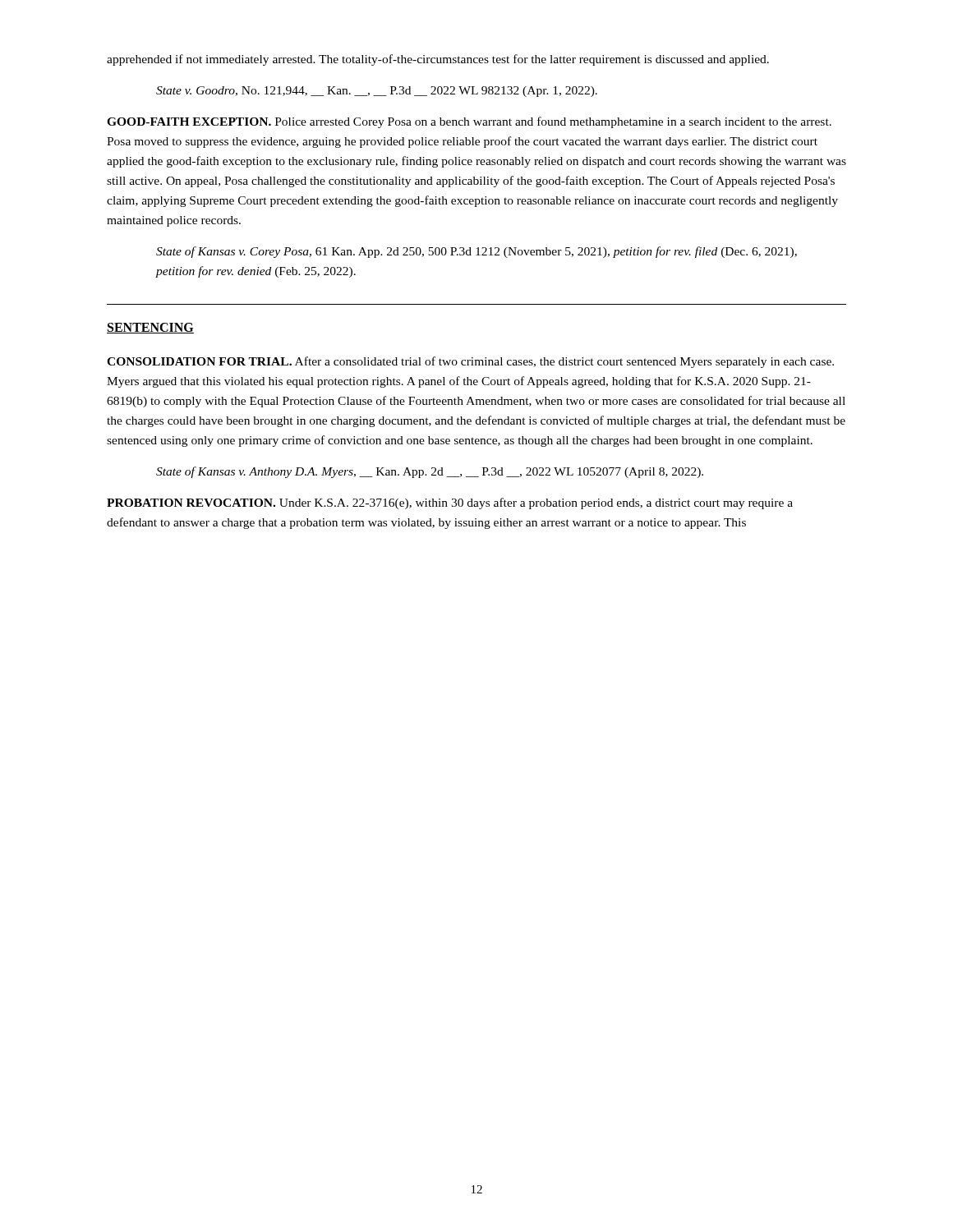The width and height of the screenshot is (953, 1232).
Task: Locate the text block that reads "PROBATION REVOCATION. Under K.S.A."
Action: coord(450,512)
